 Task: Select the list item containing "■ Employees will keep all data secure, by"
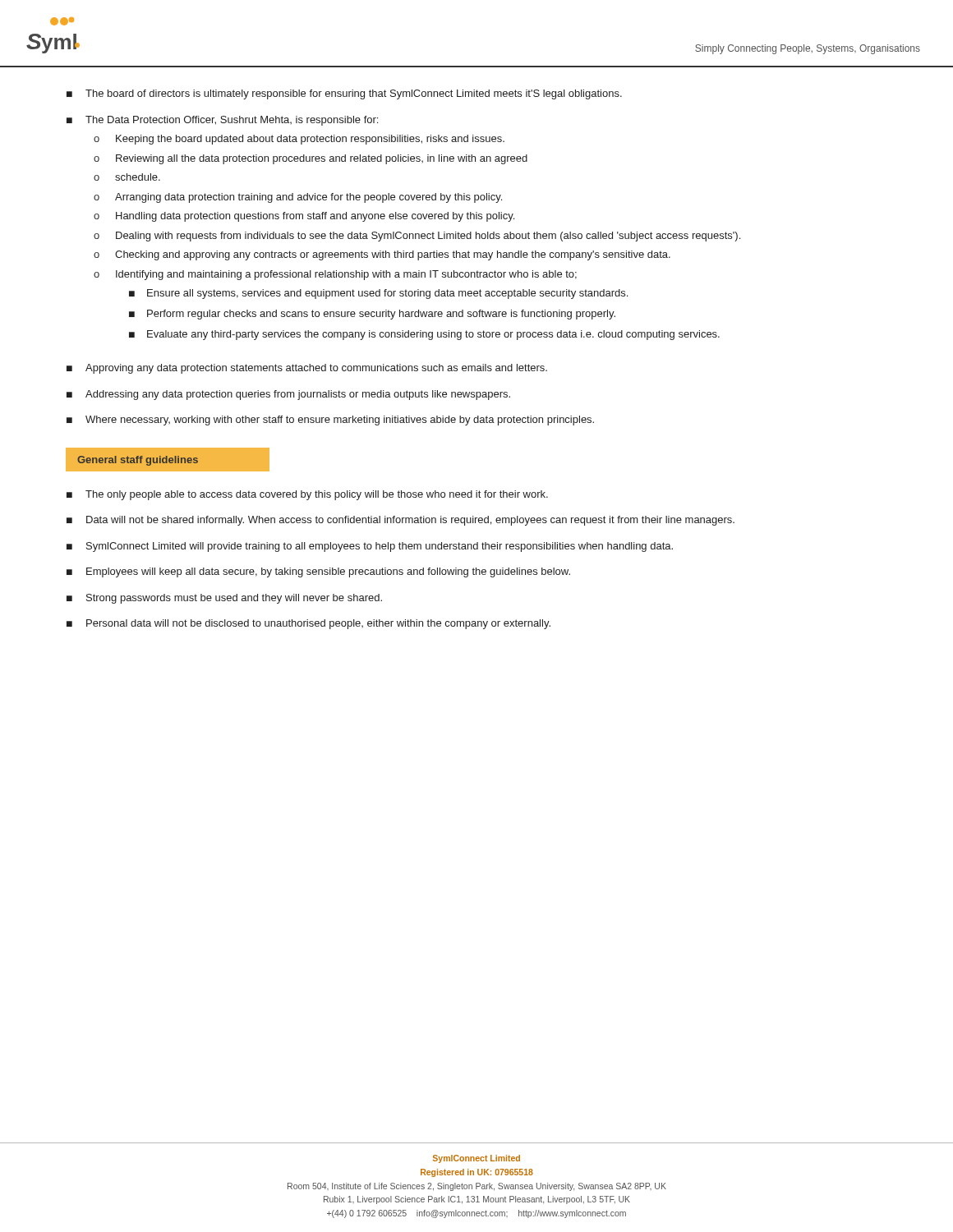pyautogui.click(x=485, y=571)
